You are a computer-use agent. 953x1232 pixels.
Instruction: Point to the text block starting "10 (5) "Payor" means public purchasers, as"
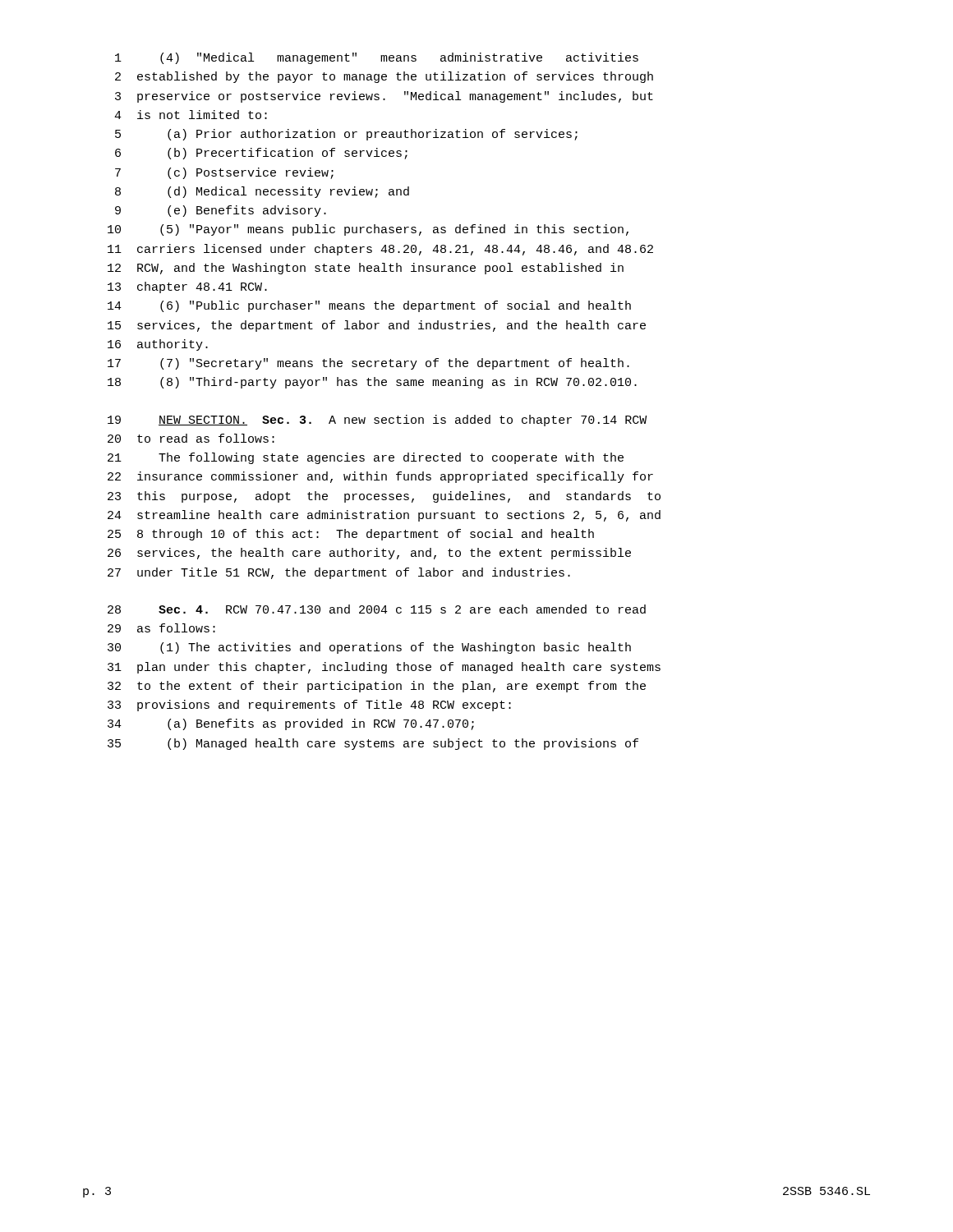coord(476,231)
